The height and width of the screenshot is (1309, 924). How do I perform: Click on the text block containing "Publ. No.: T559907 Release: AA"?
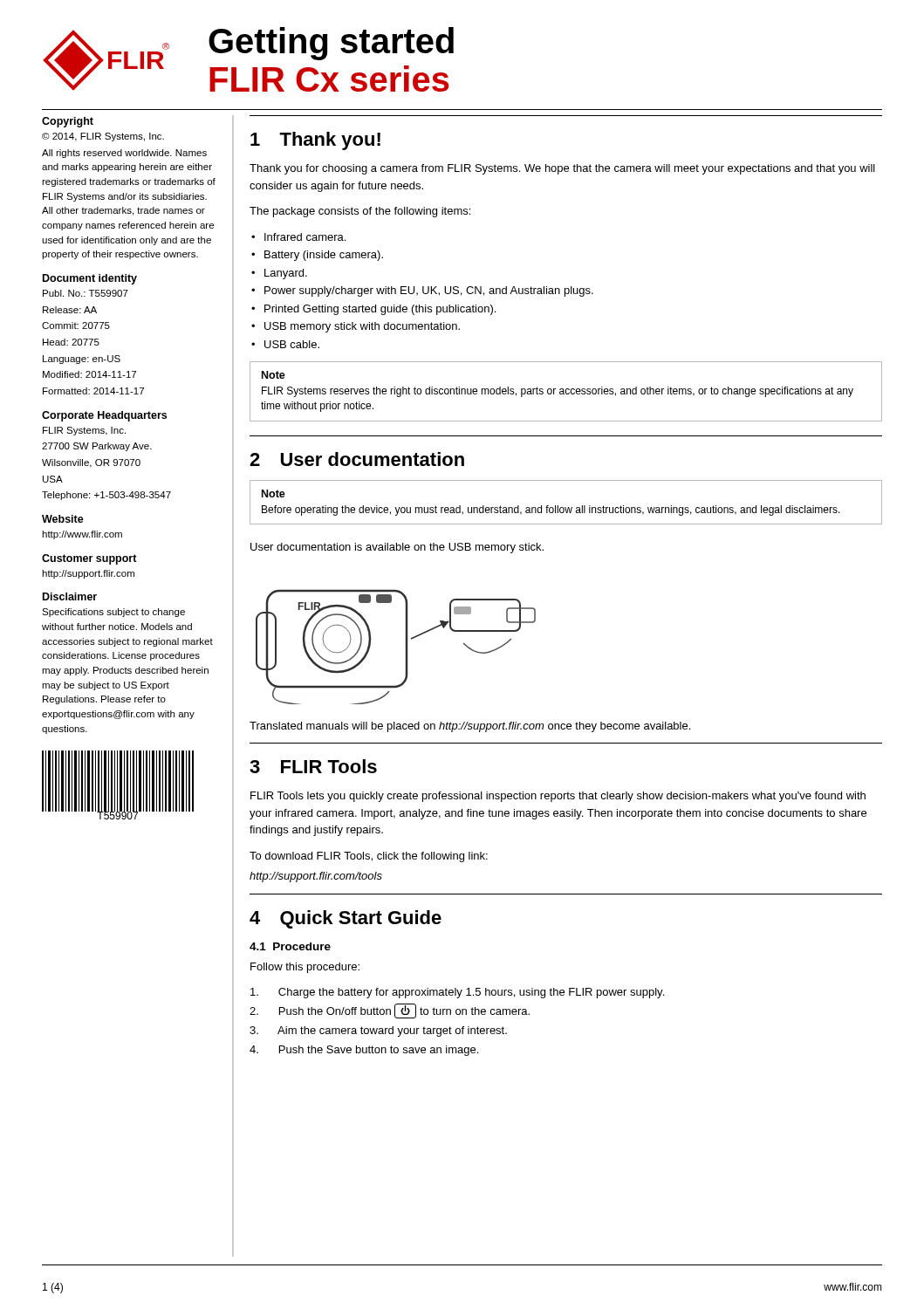pyautogui.click(x=86, y=293)
